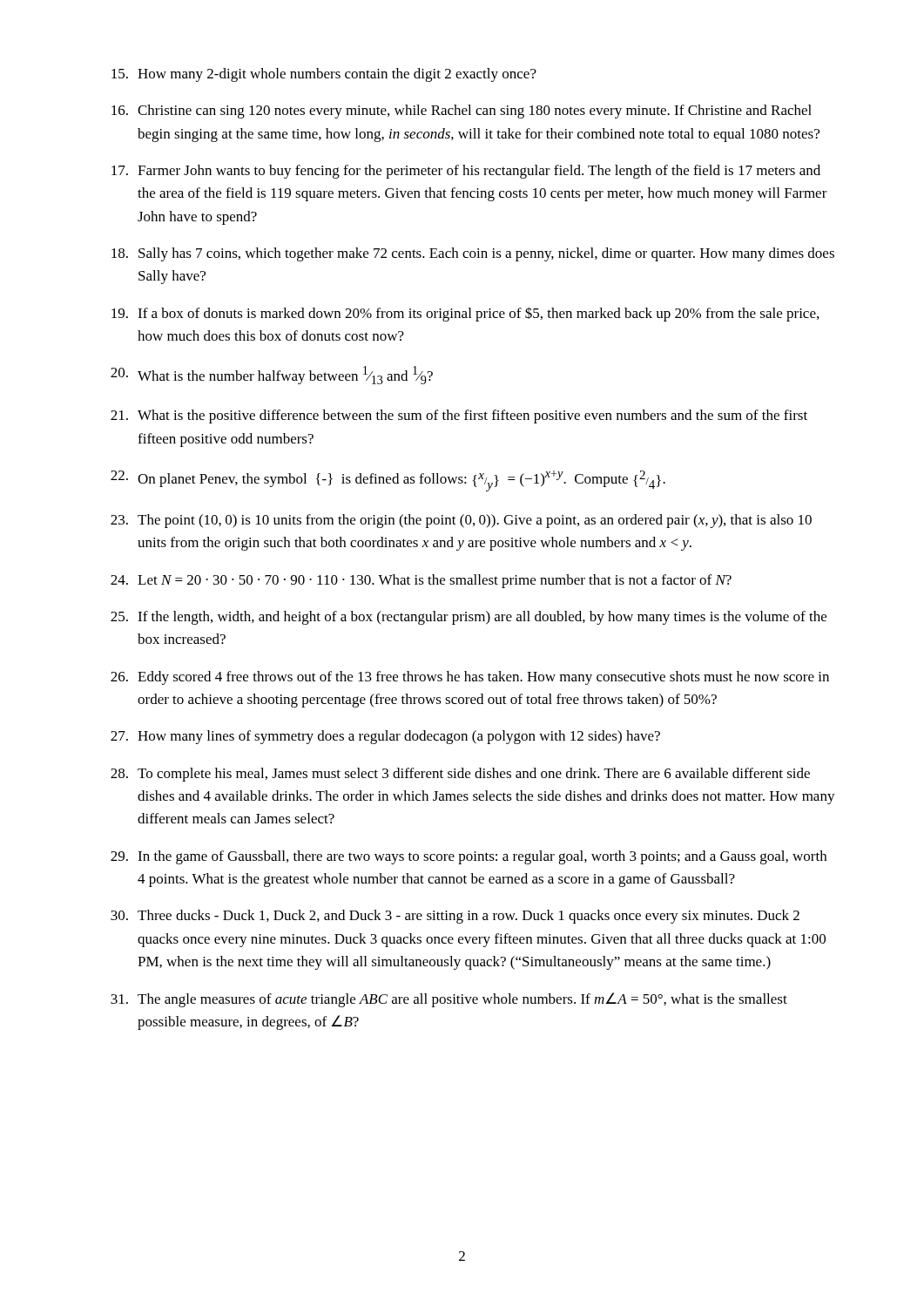Select the list item that reads "19. If a box"

462,325
